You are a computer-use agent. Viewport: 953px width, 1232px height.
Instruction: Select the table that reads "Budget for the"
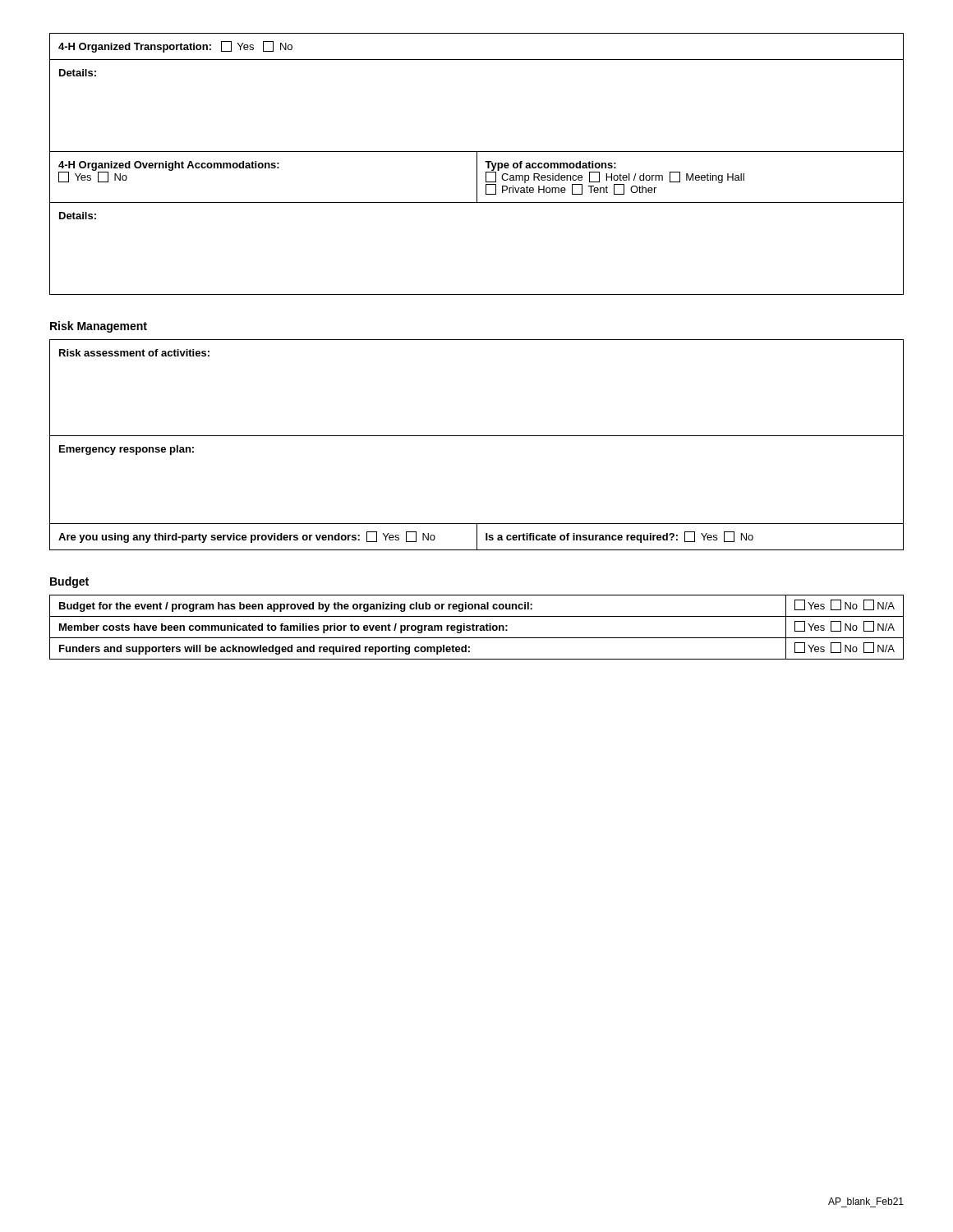pyautogui.click(x=476, y=627)
